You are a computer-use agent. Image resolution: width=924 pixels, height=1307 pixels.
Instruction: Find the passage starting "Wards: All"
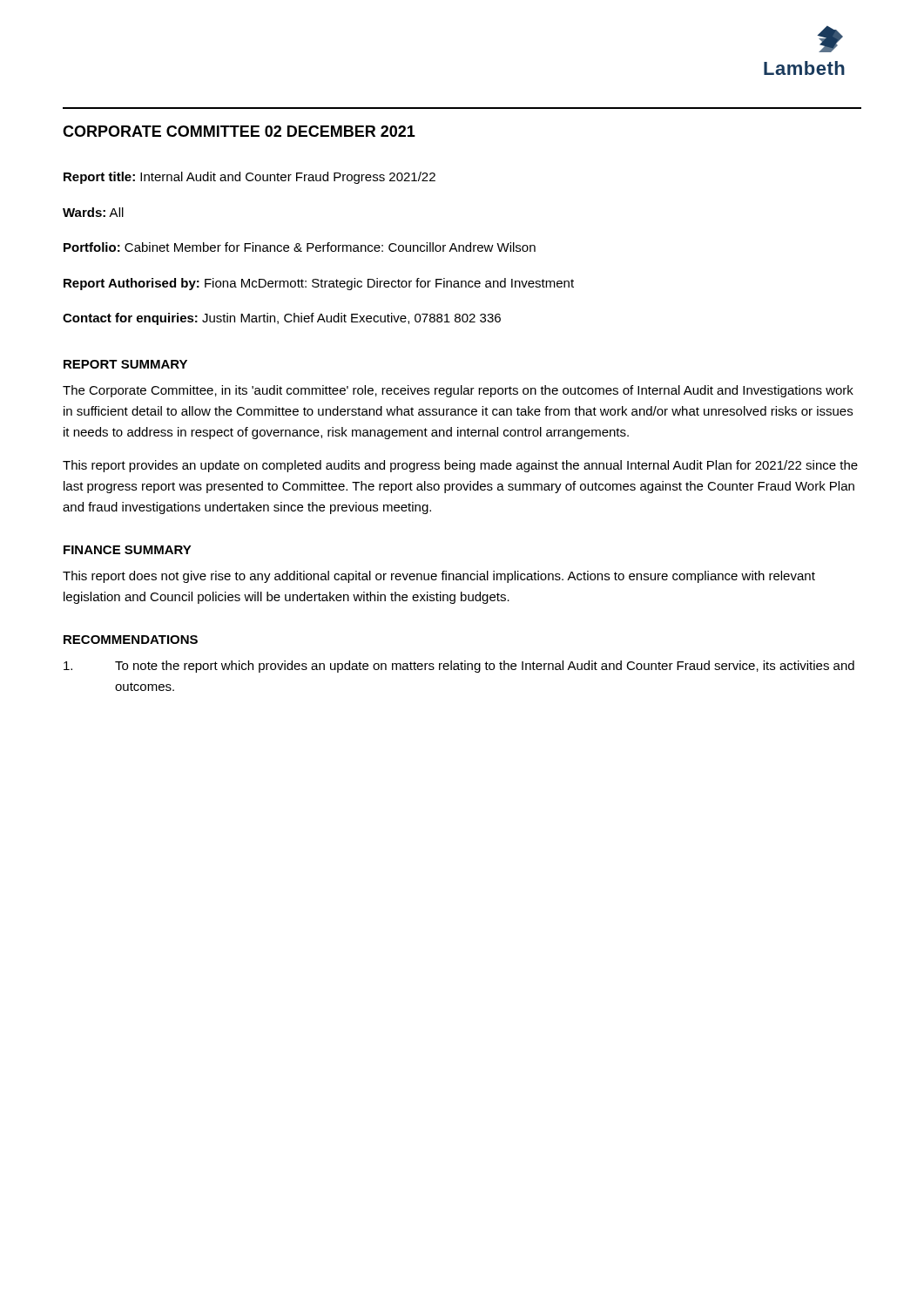coord(93,212)
